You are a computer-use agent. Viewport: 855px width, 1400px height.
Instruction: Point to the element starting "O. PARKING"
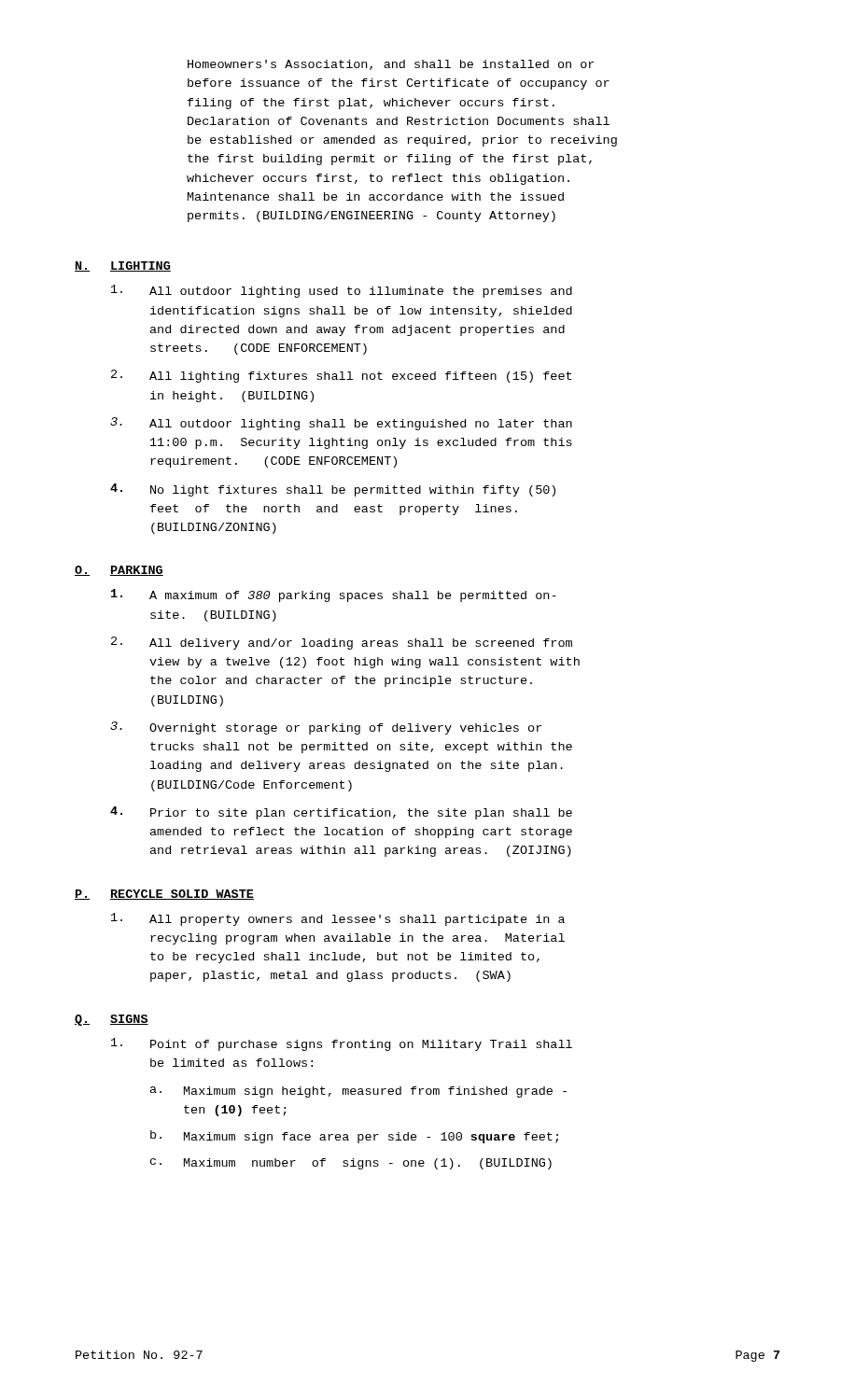tap(119, 571)
